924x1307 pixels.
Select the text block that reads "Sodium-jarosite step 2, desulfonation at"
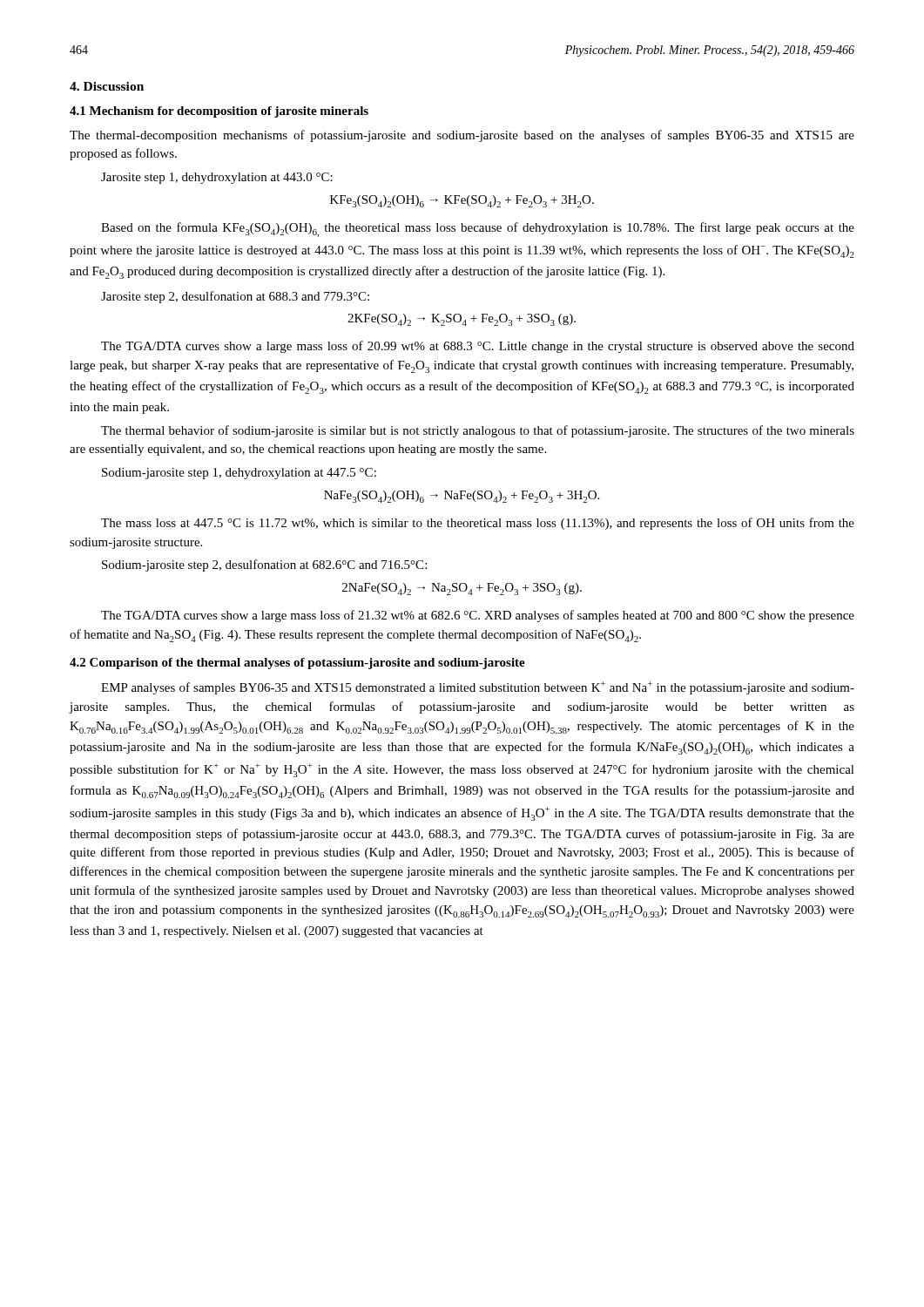pos(264,565)
